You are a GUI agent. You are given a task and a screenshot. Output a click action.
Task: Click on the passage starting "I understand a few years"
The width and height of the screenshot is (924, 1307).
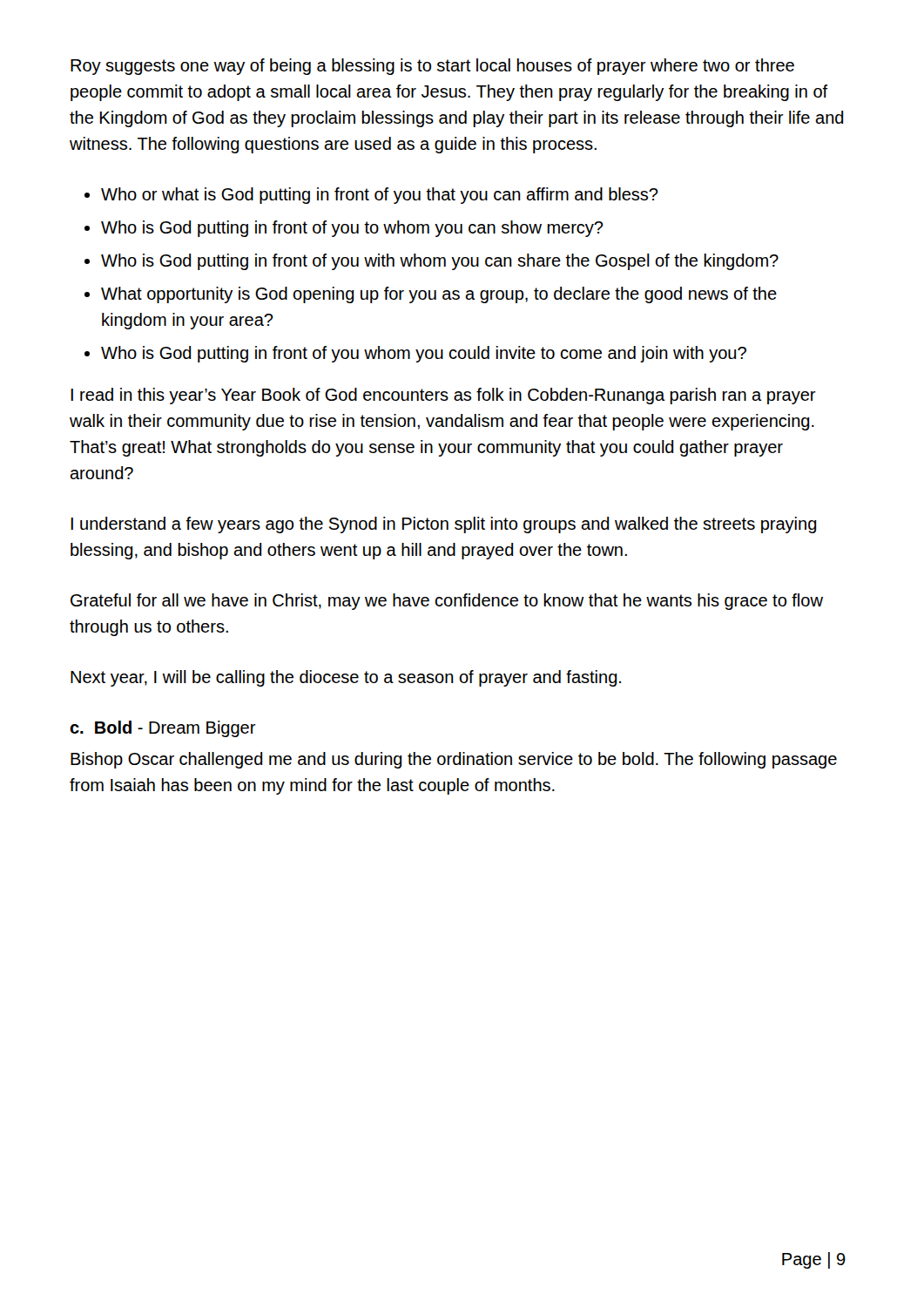click(443, 537)
